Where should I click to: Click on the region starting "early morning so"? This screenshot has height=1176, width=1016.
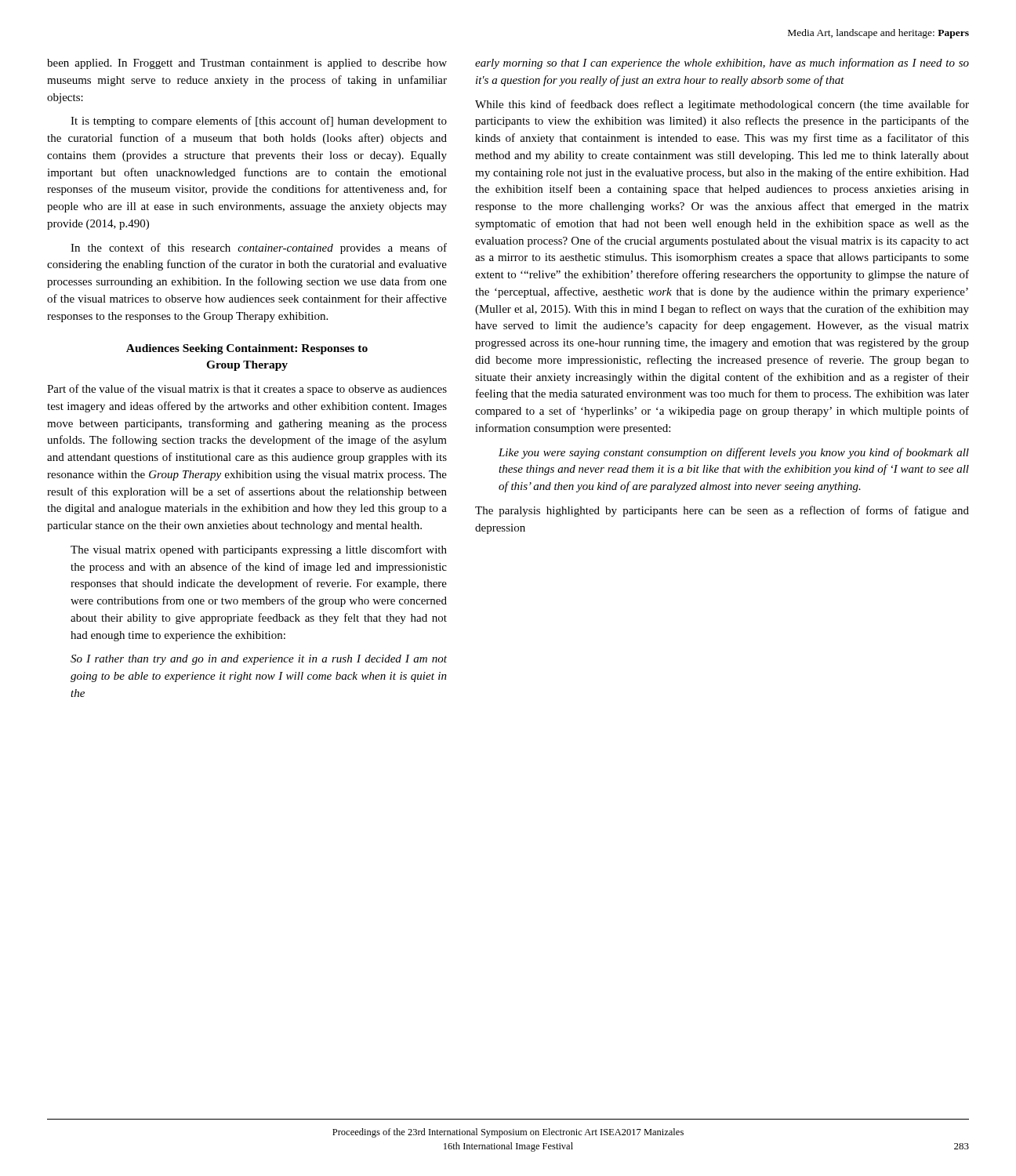(x=722, y=72)
